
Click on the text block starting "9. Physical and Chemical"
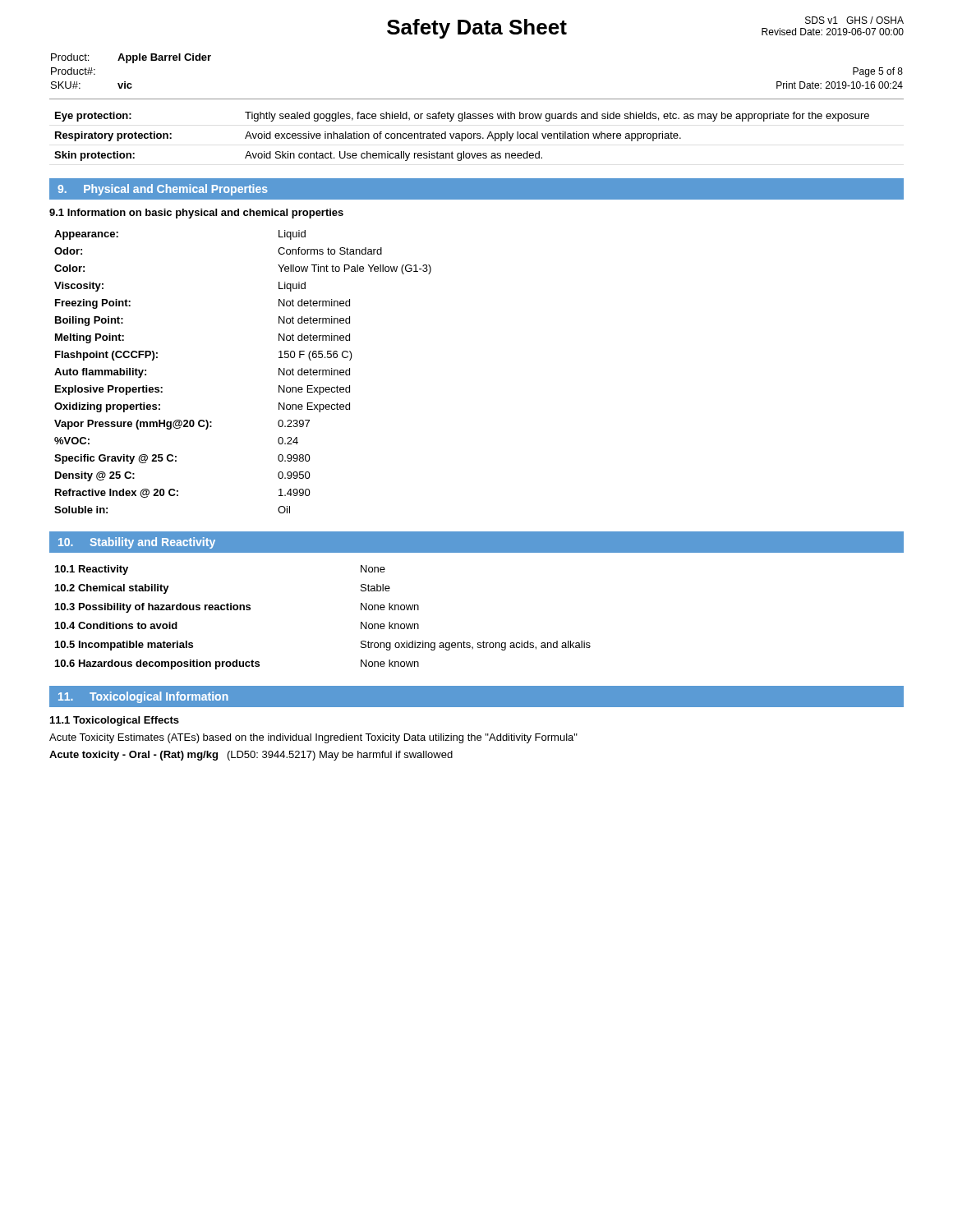click(163, 189)
